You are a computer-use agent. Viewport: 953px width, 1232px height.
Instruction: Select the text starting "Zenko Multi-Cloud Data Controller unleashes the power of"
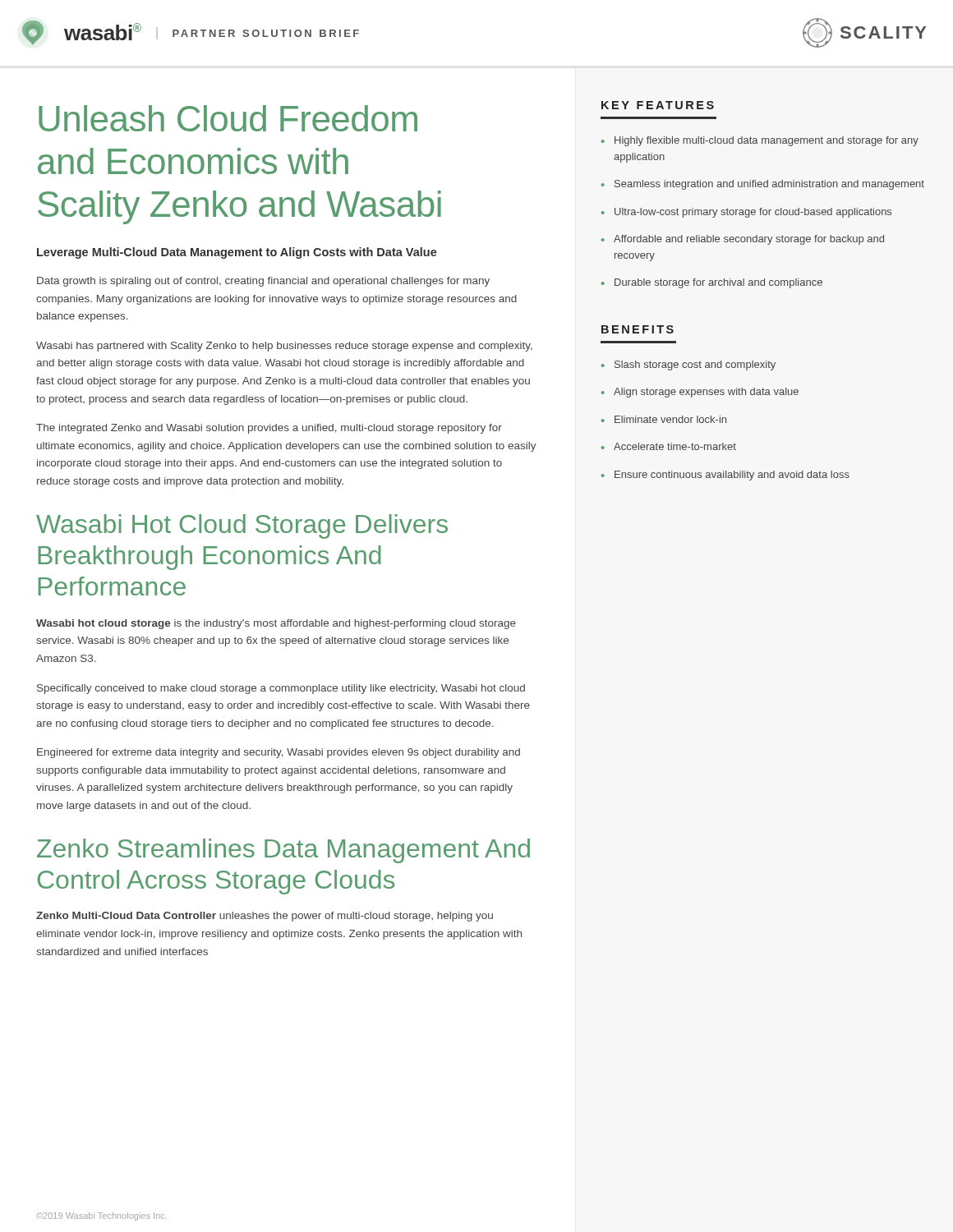coord(279,933)
